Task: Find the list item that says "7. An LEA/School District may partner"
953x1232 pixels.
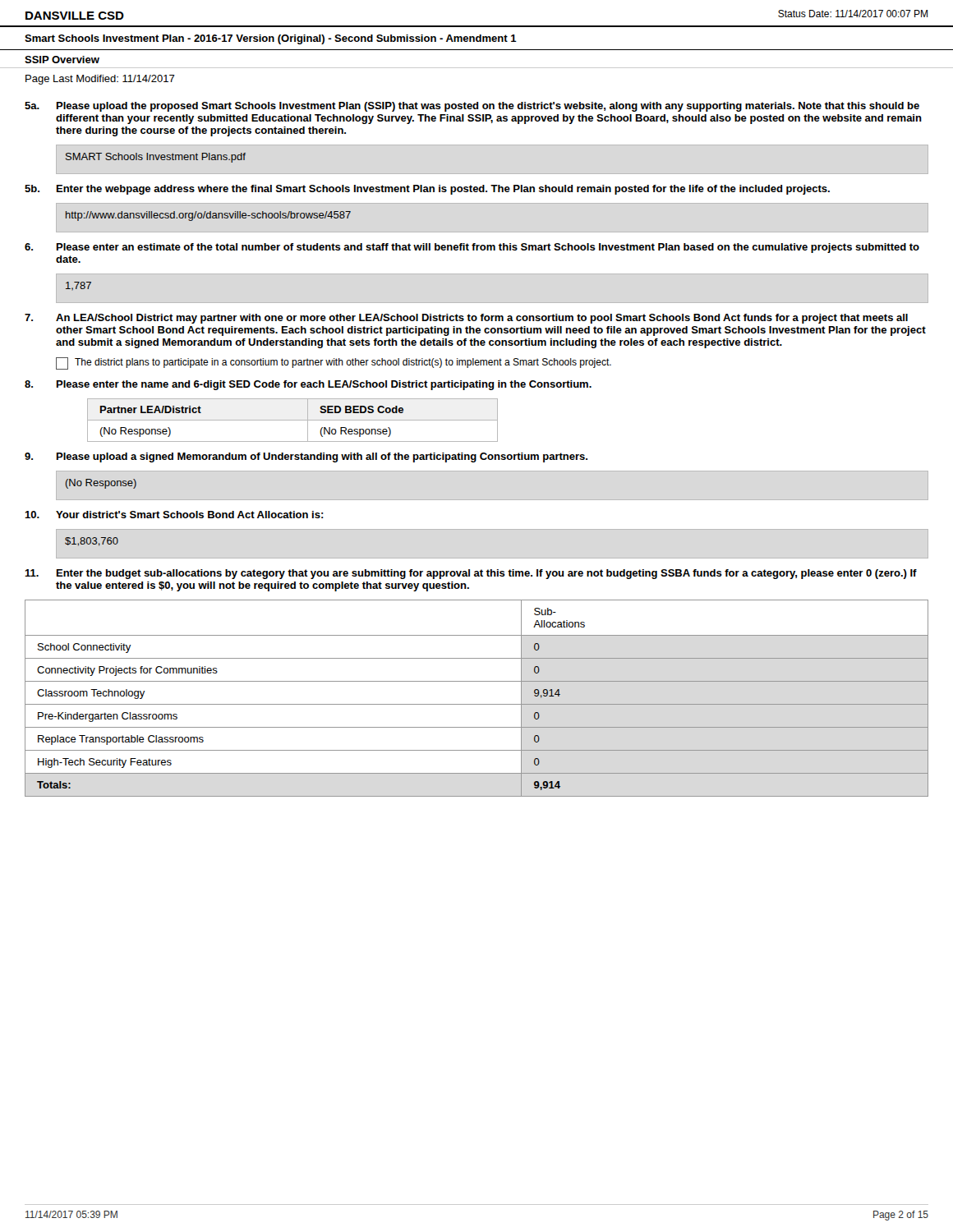Action: click(476, 330)
